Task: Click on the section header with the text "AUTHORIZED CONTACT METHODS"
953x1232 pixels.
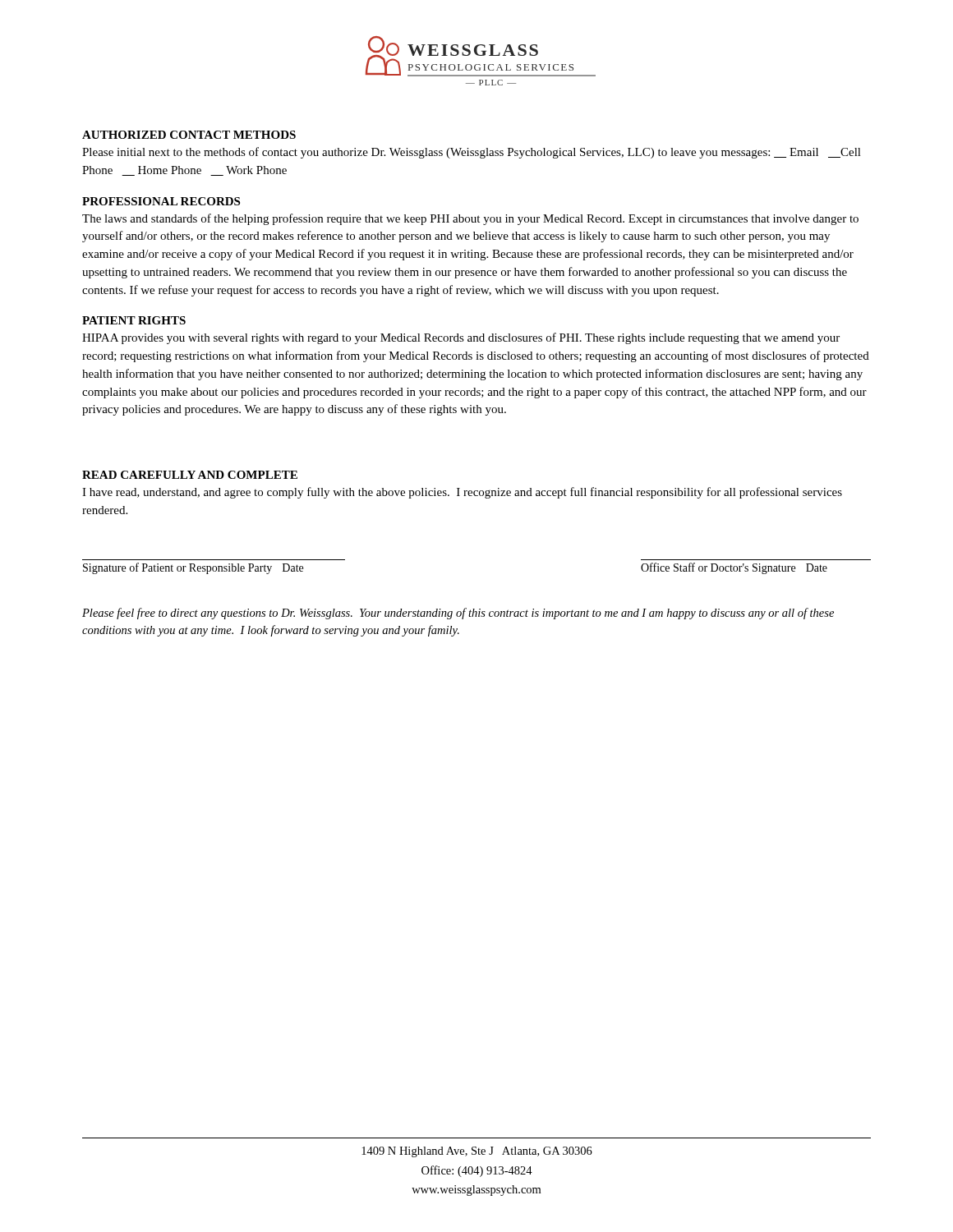Action: click(x=189, y=135)
